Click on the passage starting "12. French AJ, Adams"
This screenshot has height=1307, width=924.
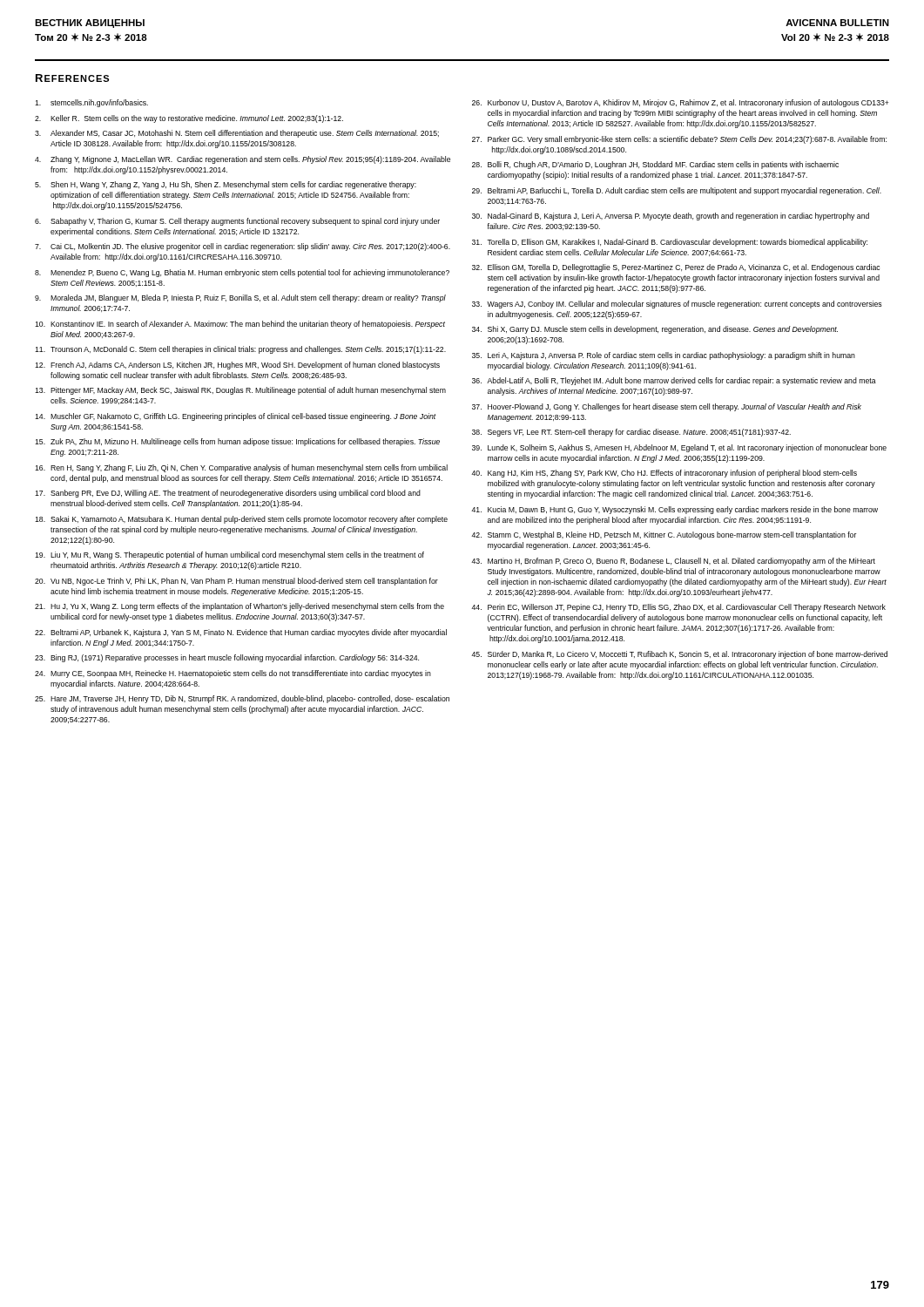coord(244,370)
